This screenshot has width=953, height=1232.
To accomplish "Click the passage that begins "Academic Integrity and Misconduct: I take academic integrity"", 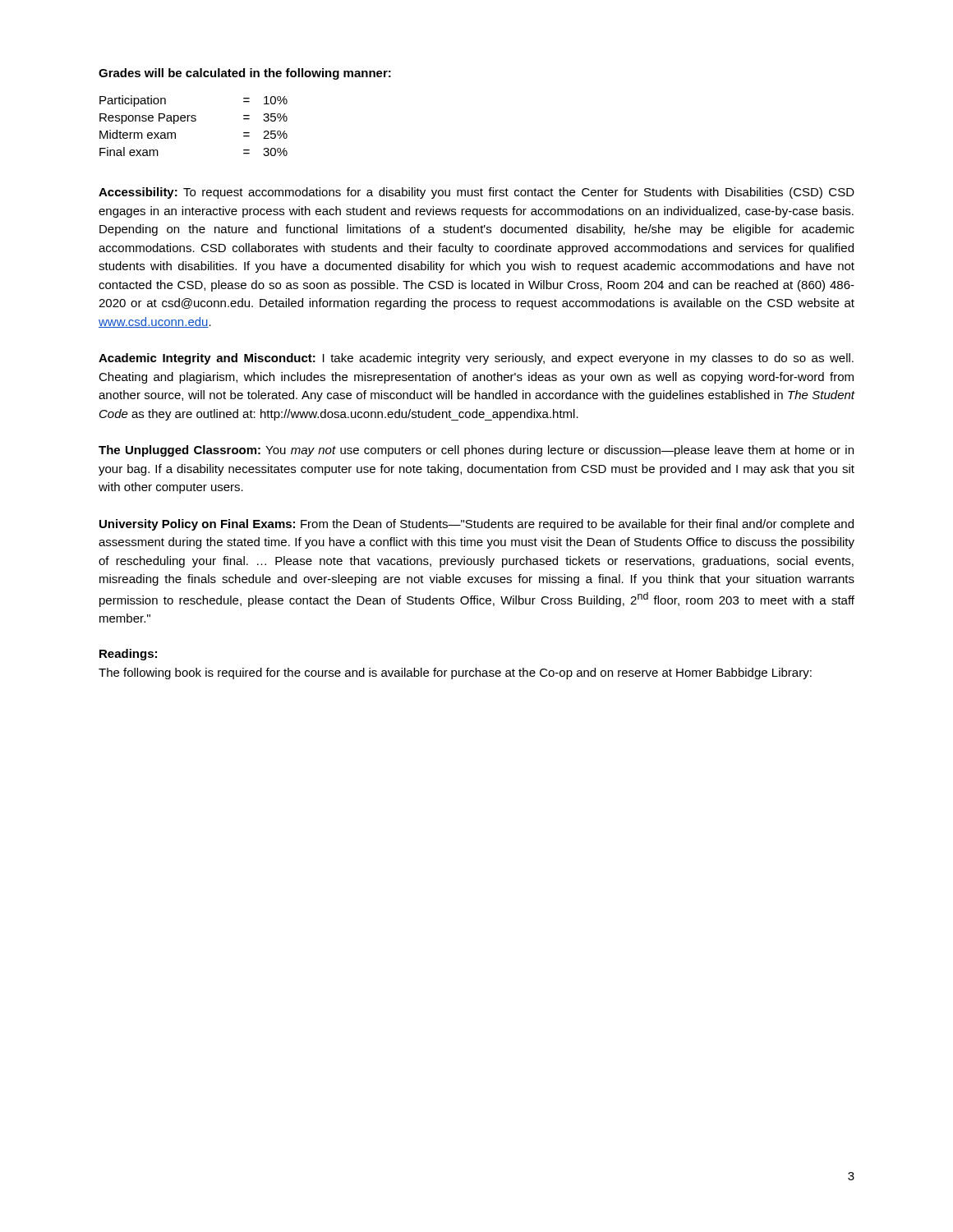I will click(476, 385).
